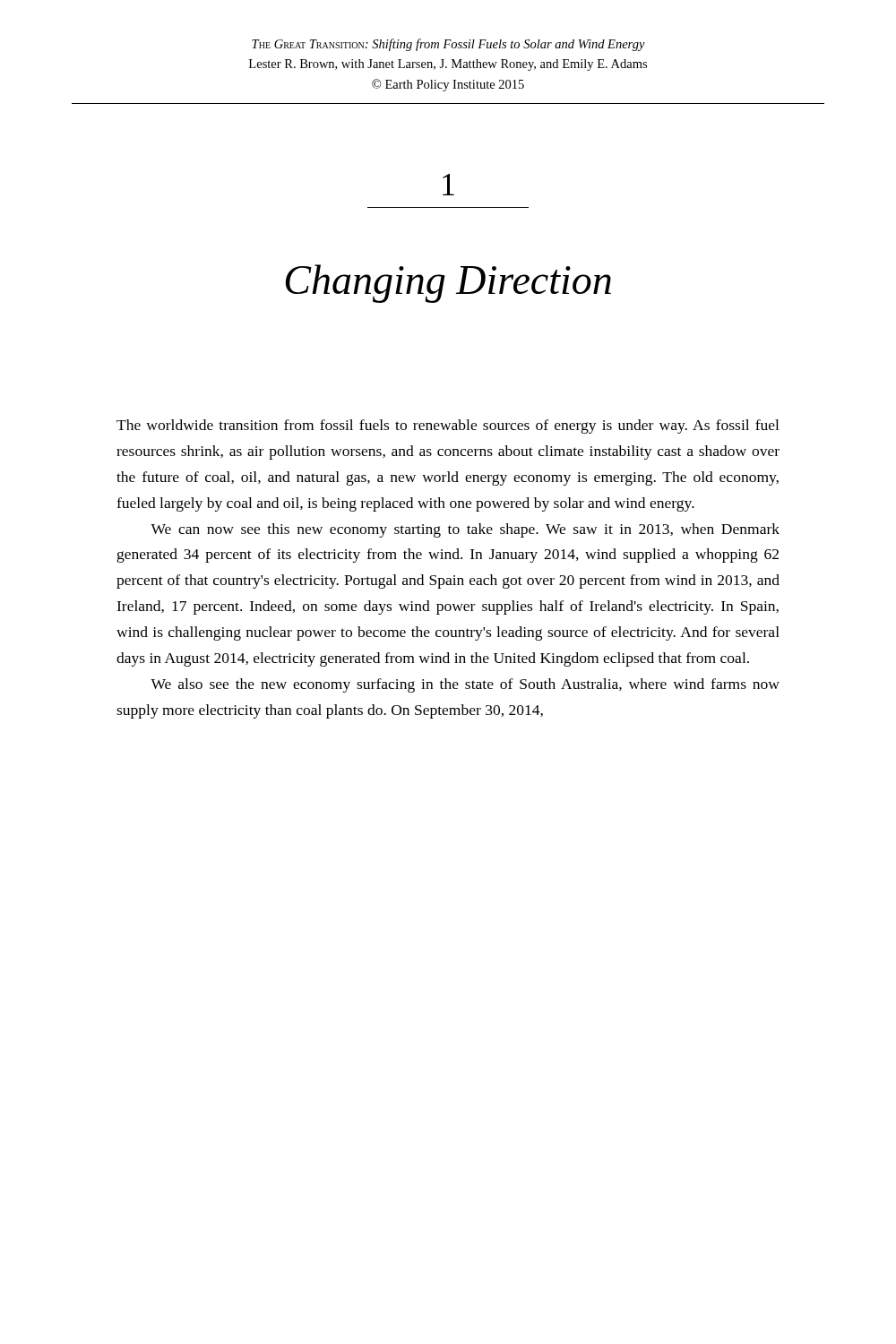Find the text block that says "The worldwide transition from fossil fuels to renewable"
This screenshot has height=1344, width=896.
pos(448,567)
